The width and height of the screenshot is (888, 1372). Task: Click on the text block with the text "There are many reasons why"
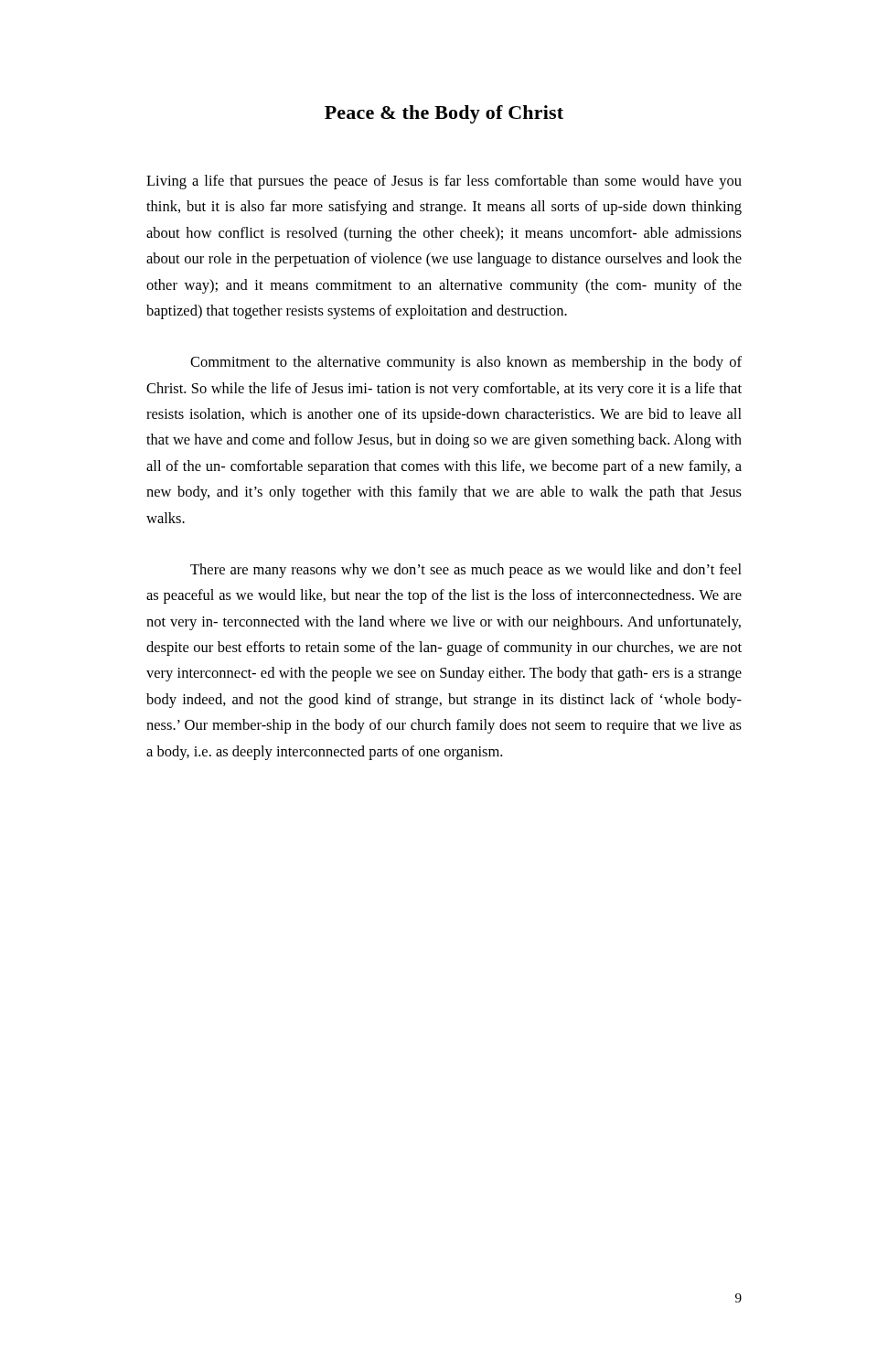click(444, 660)
